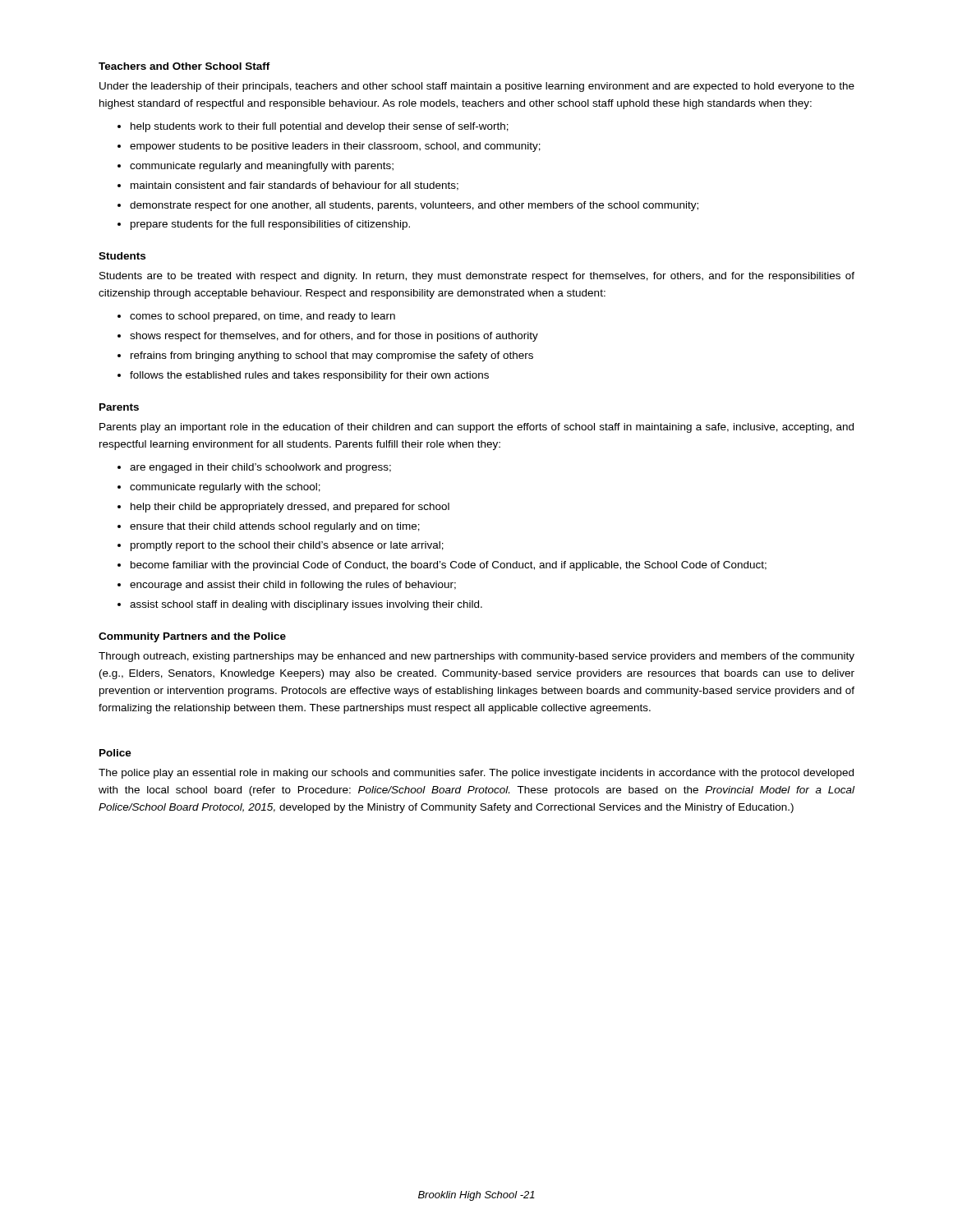This screenshot has height=1232, width=953.
Task: Find the list item containing "demonstrate respect for one another,"
Action: (415, 205)
